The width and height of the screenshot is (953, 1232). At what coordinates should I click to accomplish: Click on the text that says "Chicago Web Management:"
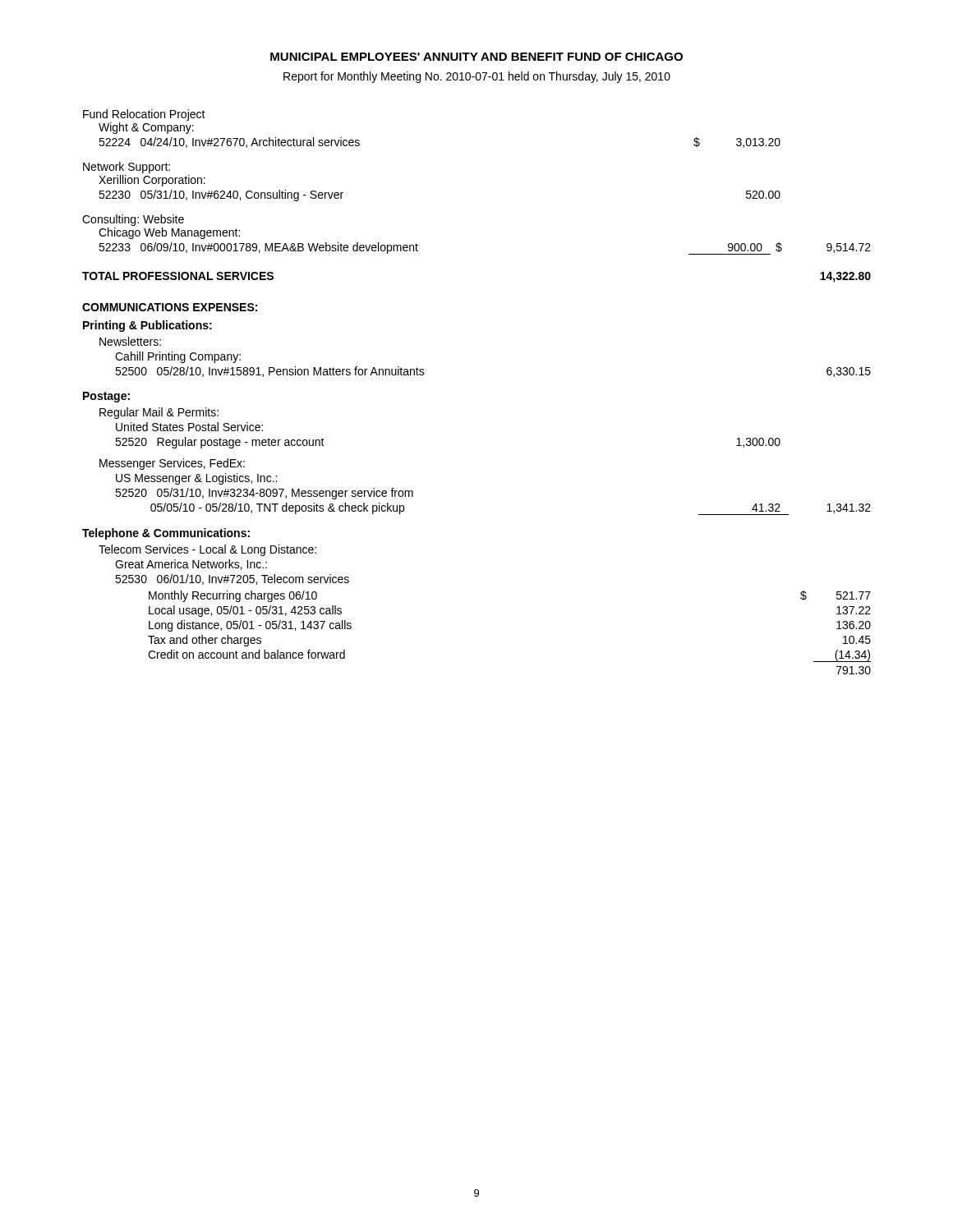[x=170, y=232]
